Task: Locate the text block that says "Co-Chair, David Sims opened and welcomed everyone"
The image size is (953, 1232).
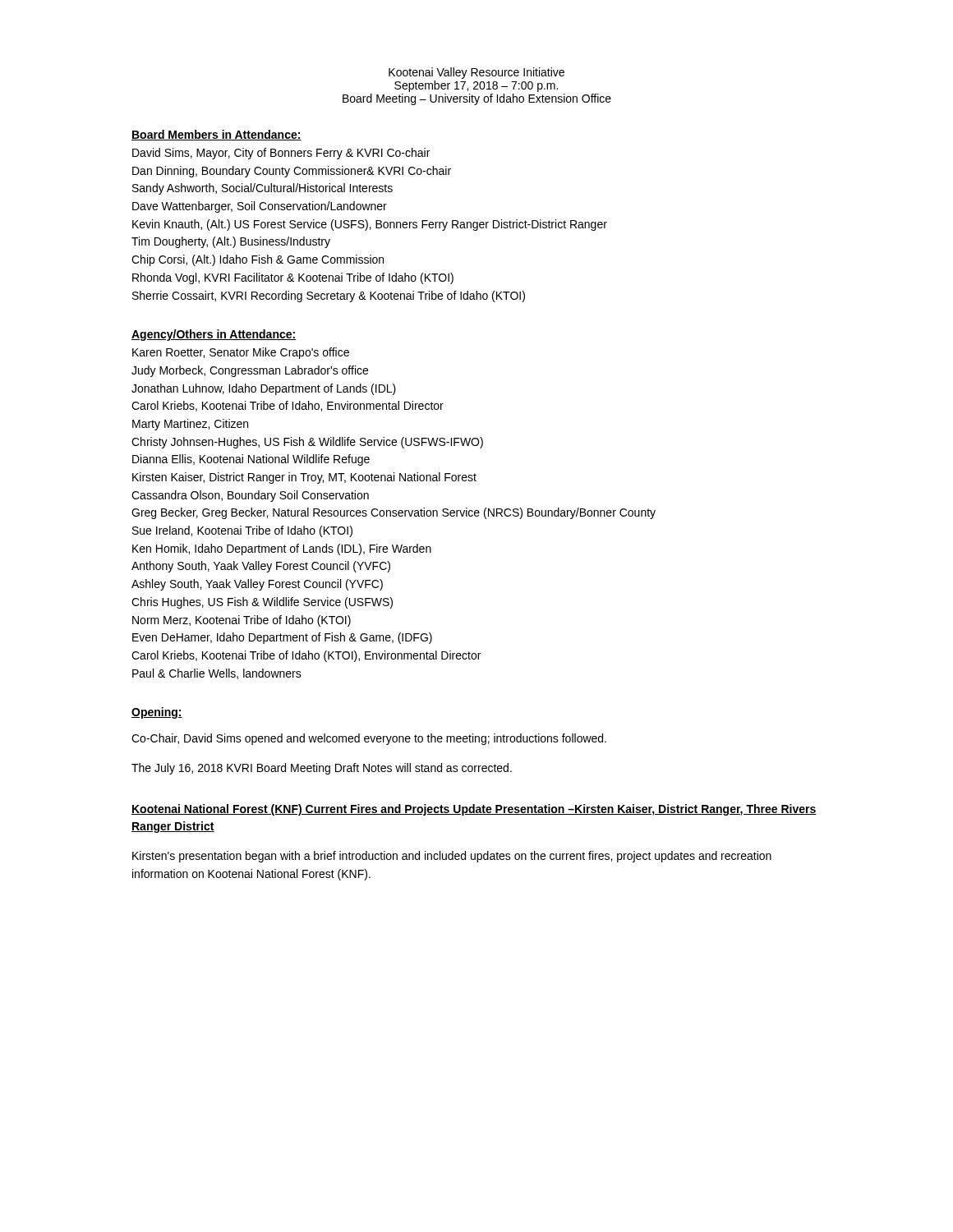Action: 369,739
